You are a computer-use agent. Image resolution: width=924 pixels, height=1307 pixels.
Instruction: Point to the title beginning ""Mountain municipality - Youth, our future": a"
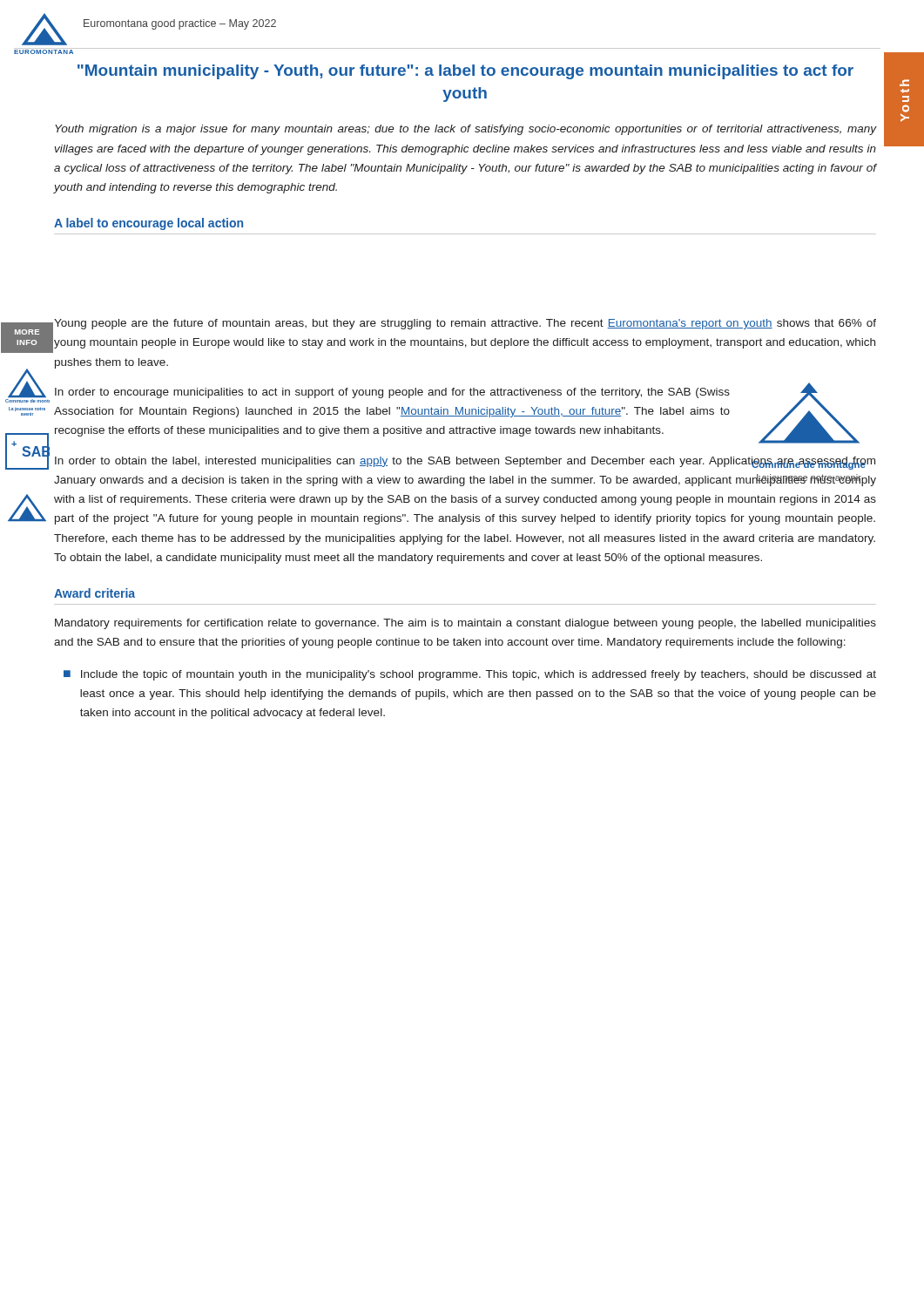(x=465, y=81)
